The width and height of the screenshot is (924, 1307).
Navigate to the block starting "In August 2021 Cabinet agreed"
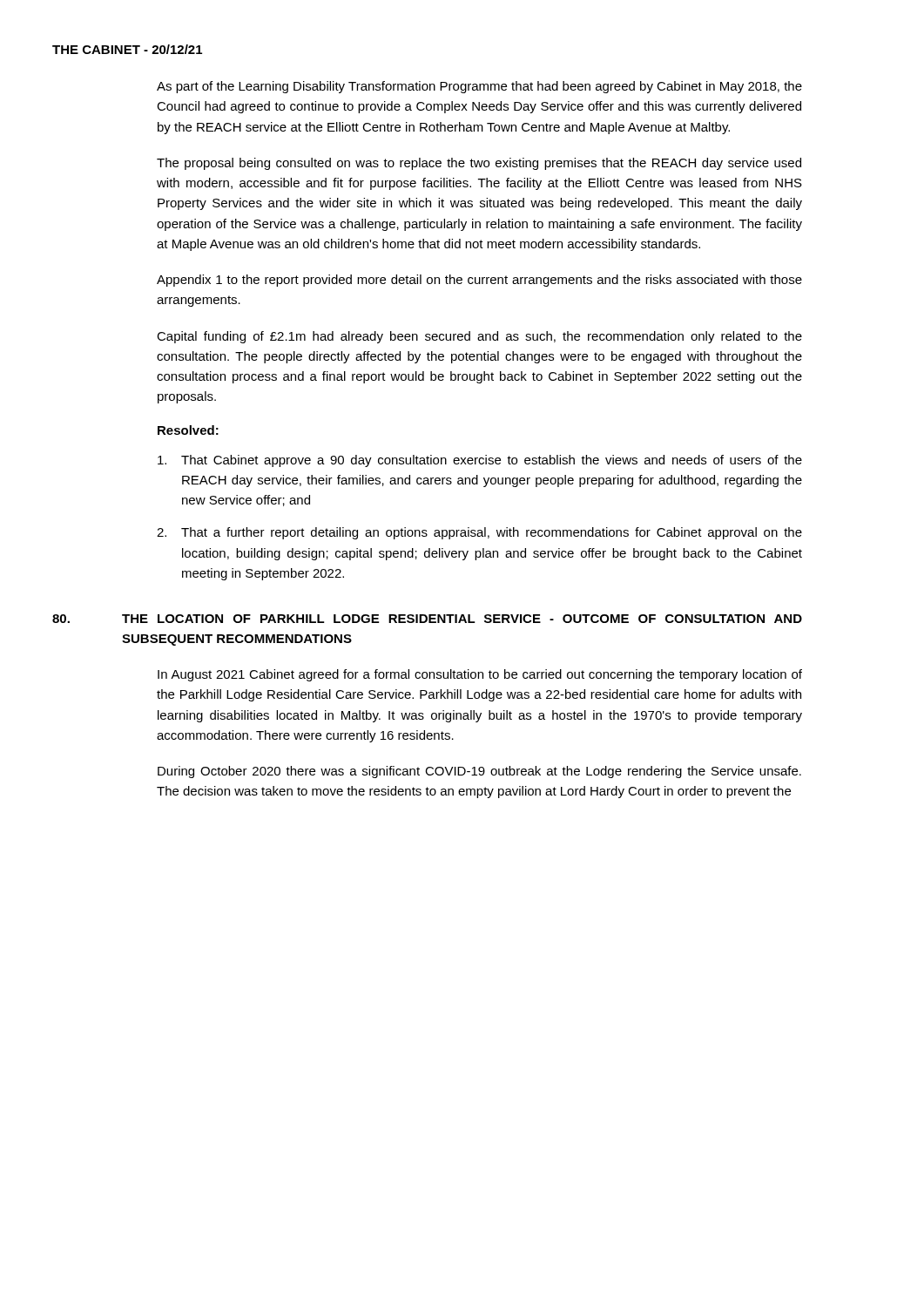point(479,704)
